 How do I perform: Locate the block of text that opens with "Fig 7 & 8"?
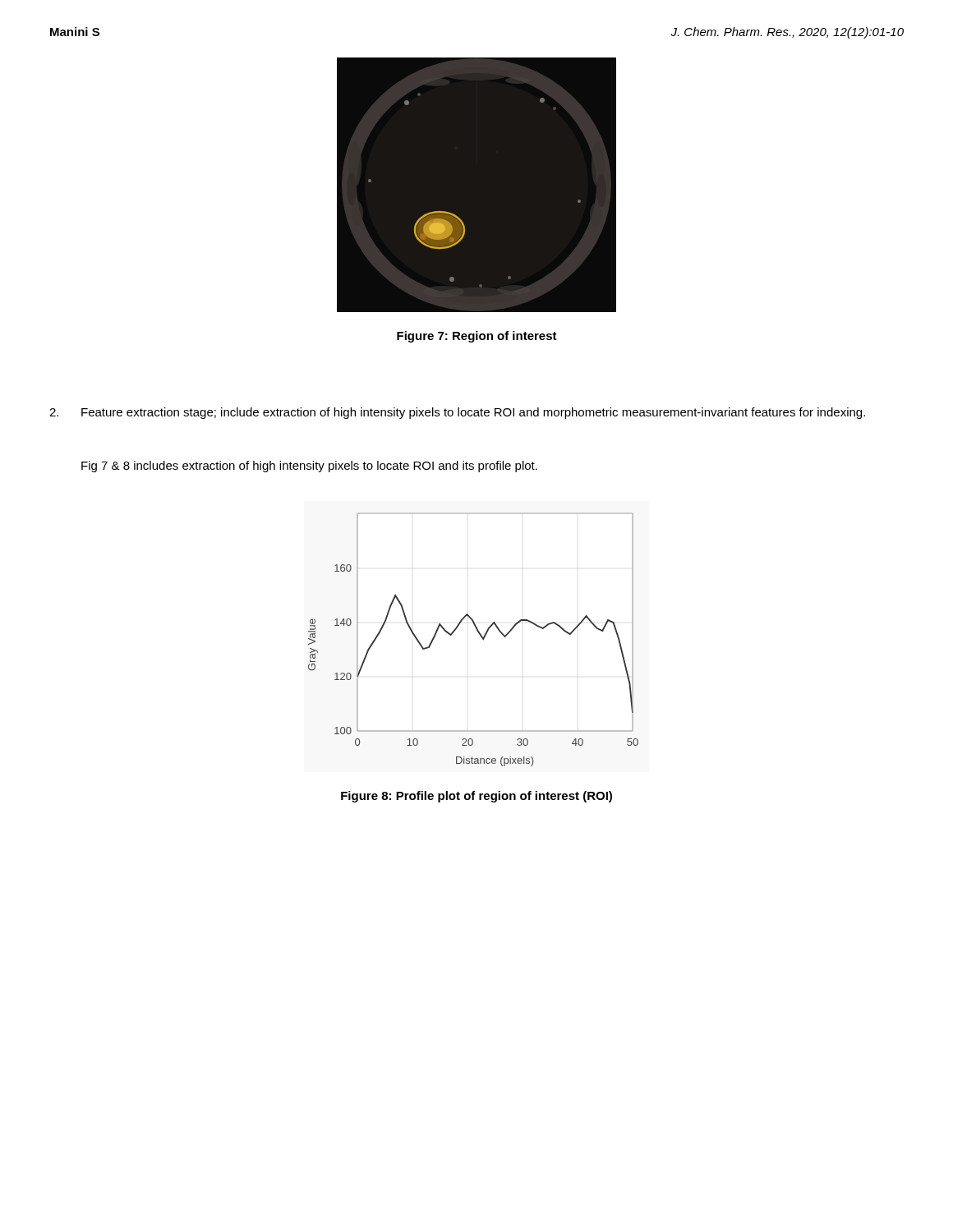(309, 465)
